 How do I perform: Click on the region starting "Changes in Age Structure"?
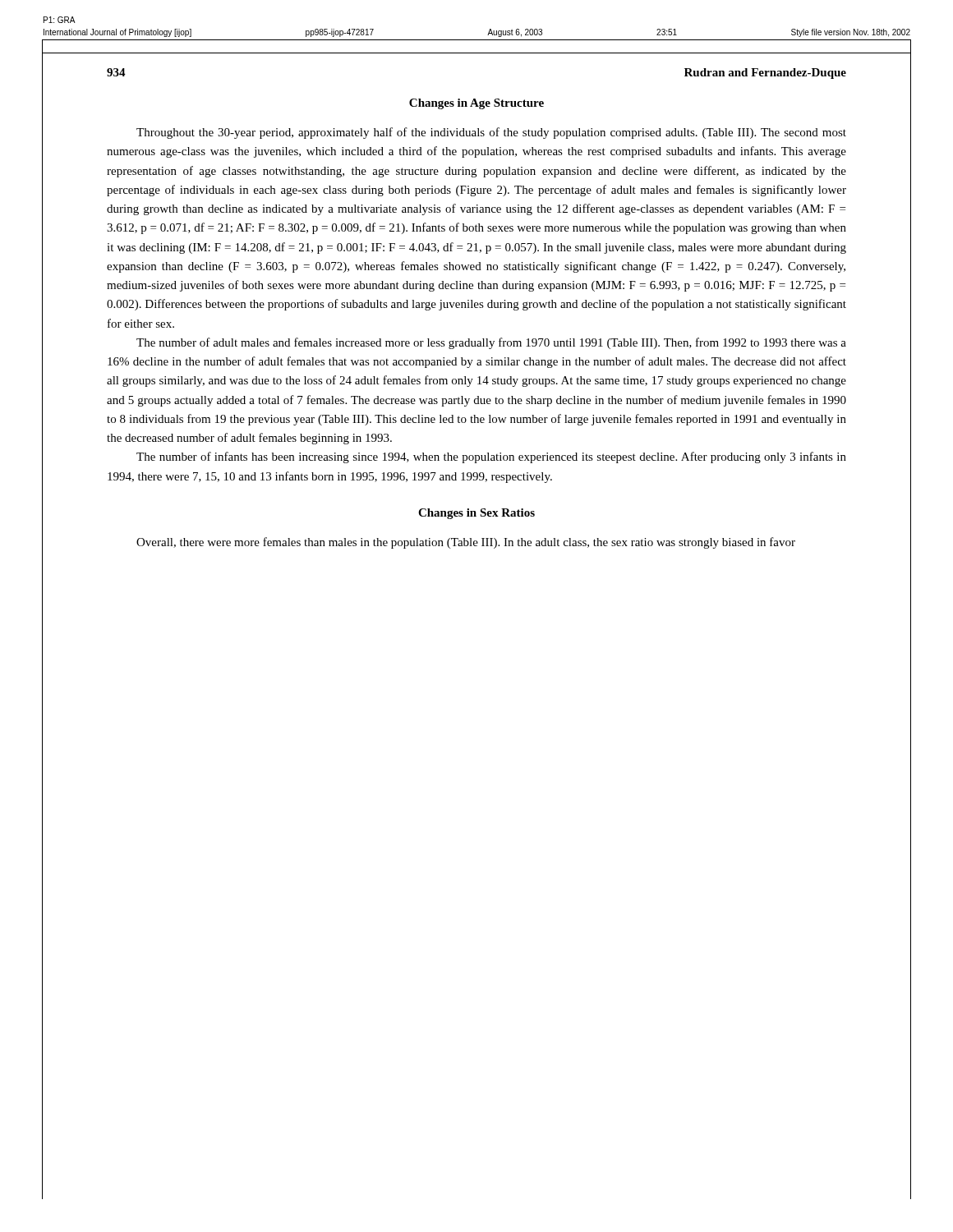476,103
